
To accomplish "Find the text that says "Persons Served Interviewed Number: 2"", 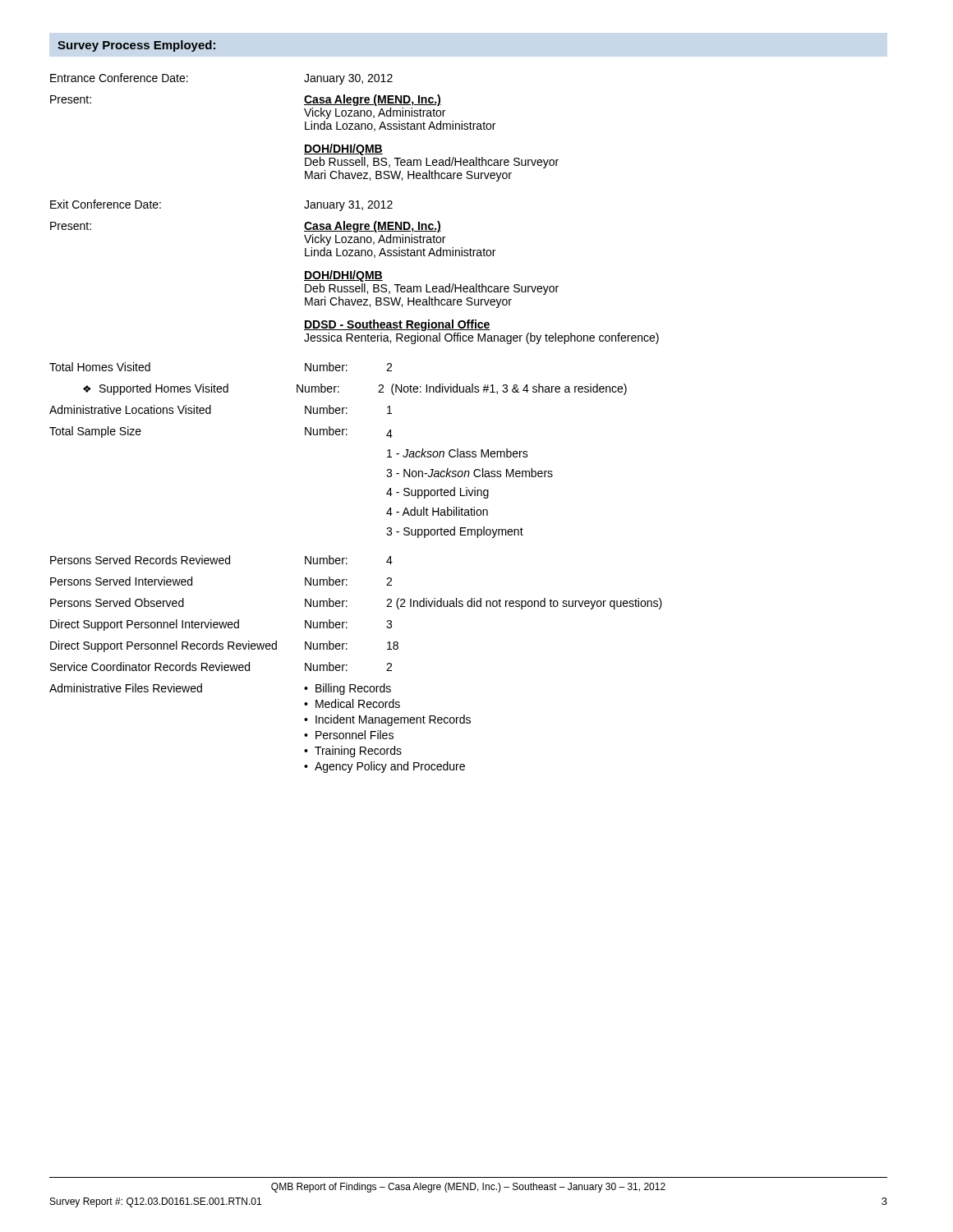I will coord(117,581).
